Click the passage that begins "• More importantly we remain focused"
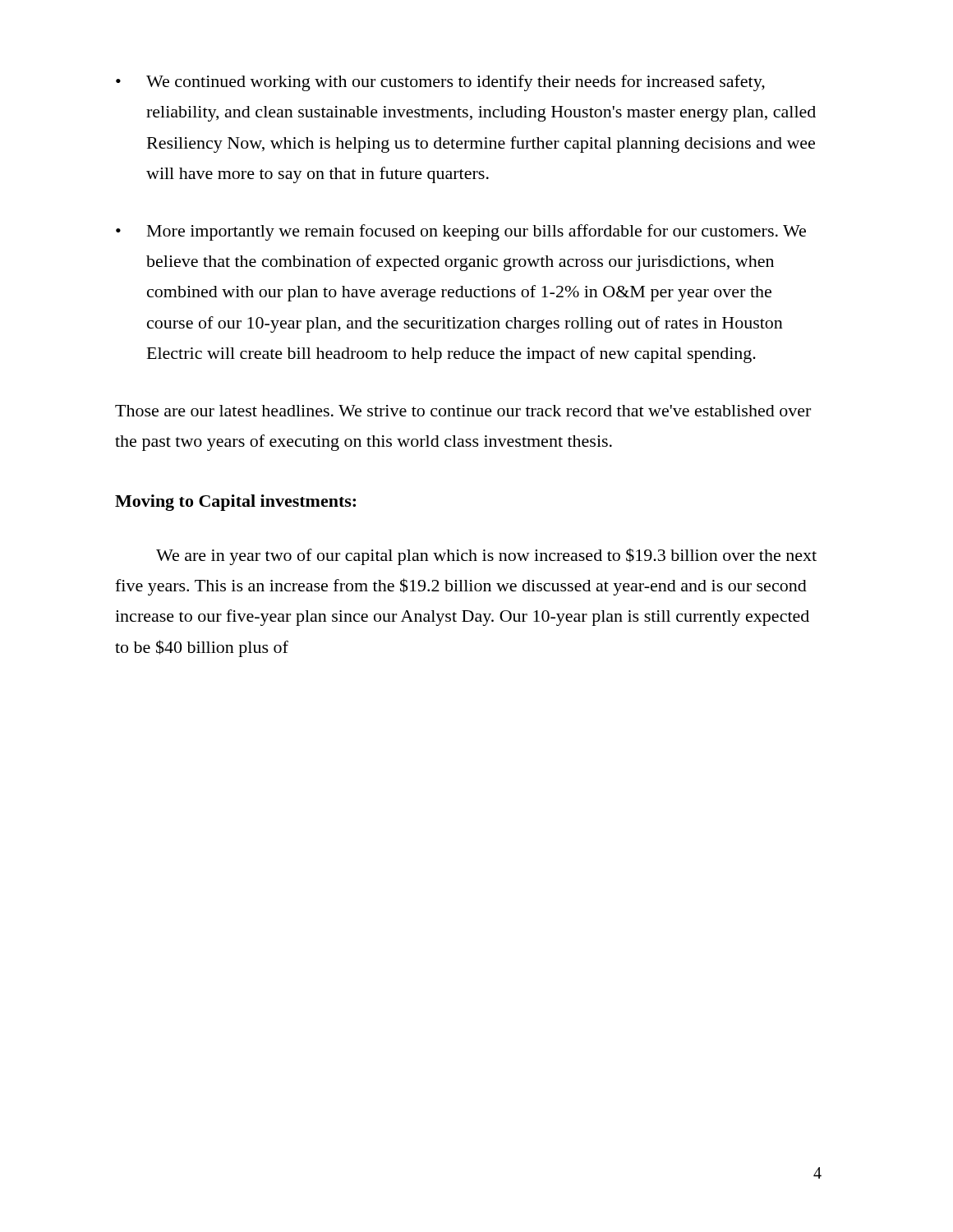Viewport: 953px width, 1232px height. click(468, 292)
